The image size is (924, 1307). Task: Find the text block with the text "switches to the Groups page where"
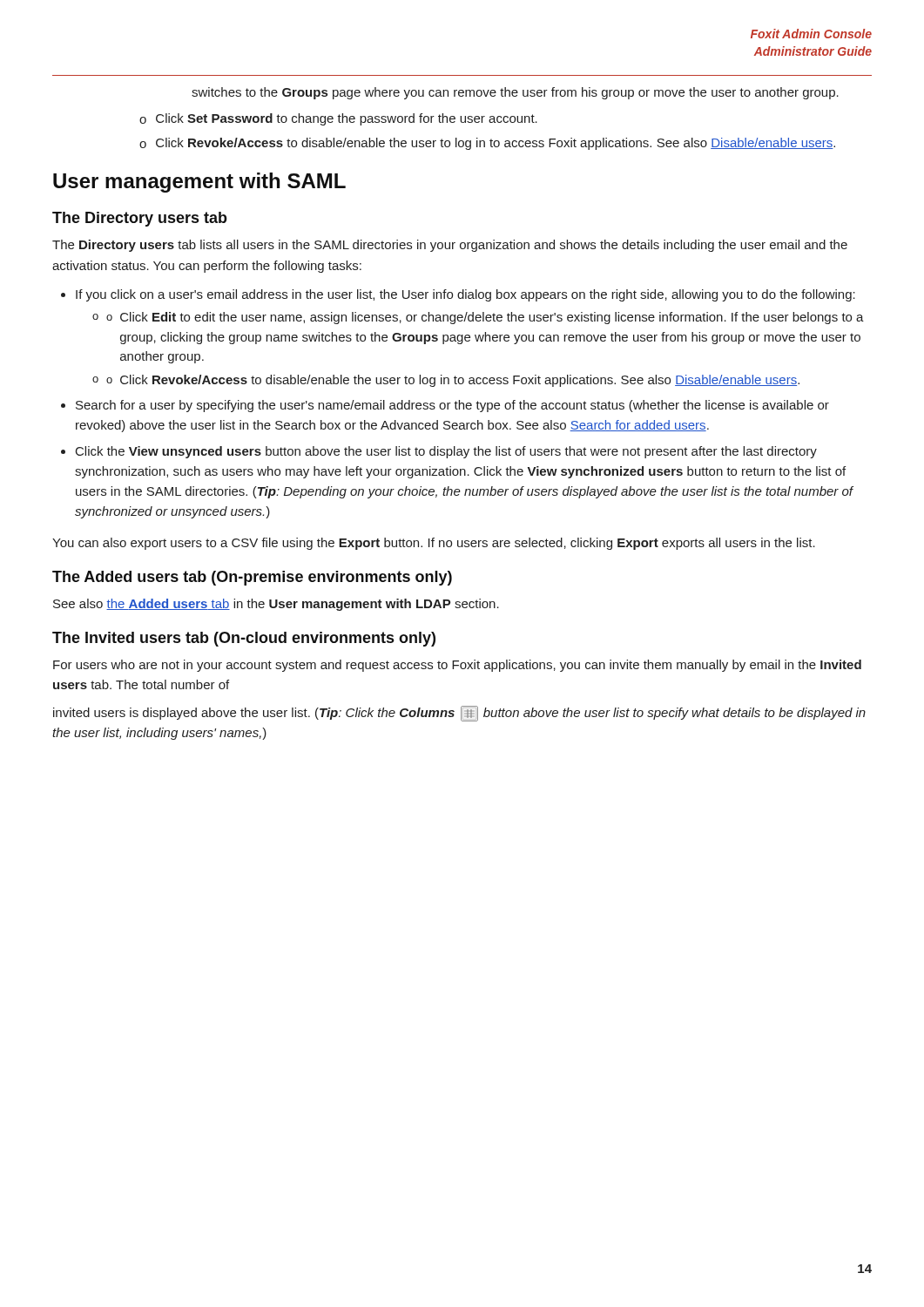pyautogui.click(x=532, y=92)
